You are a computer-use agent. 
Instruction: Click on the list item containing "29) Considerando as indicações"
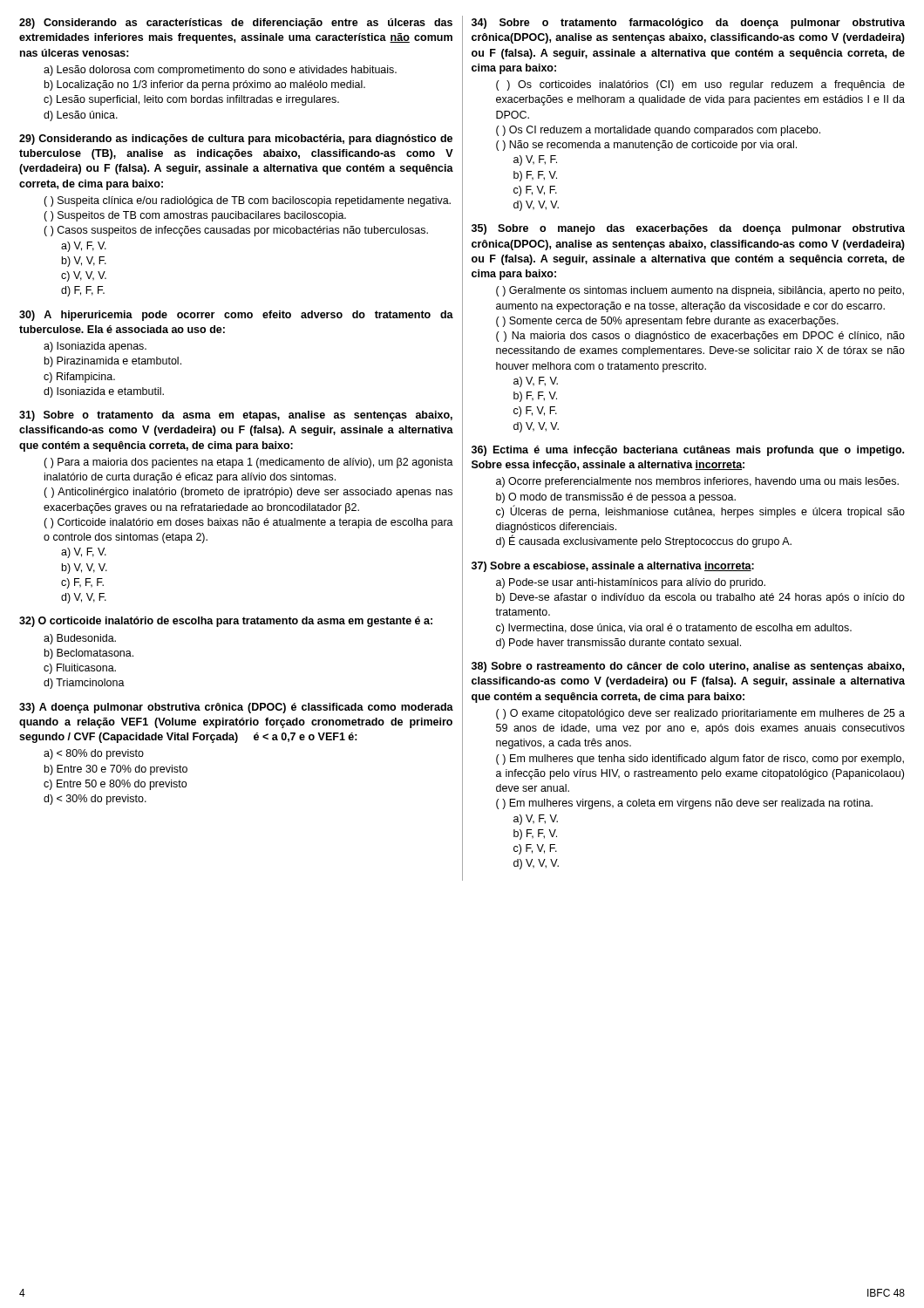click(x=236, y=215)
